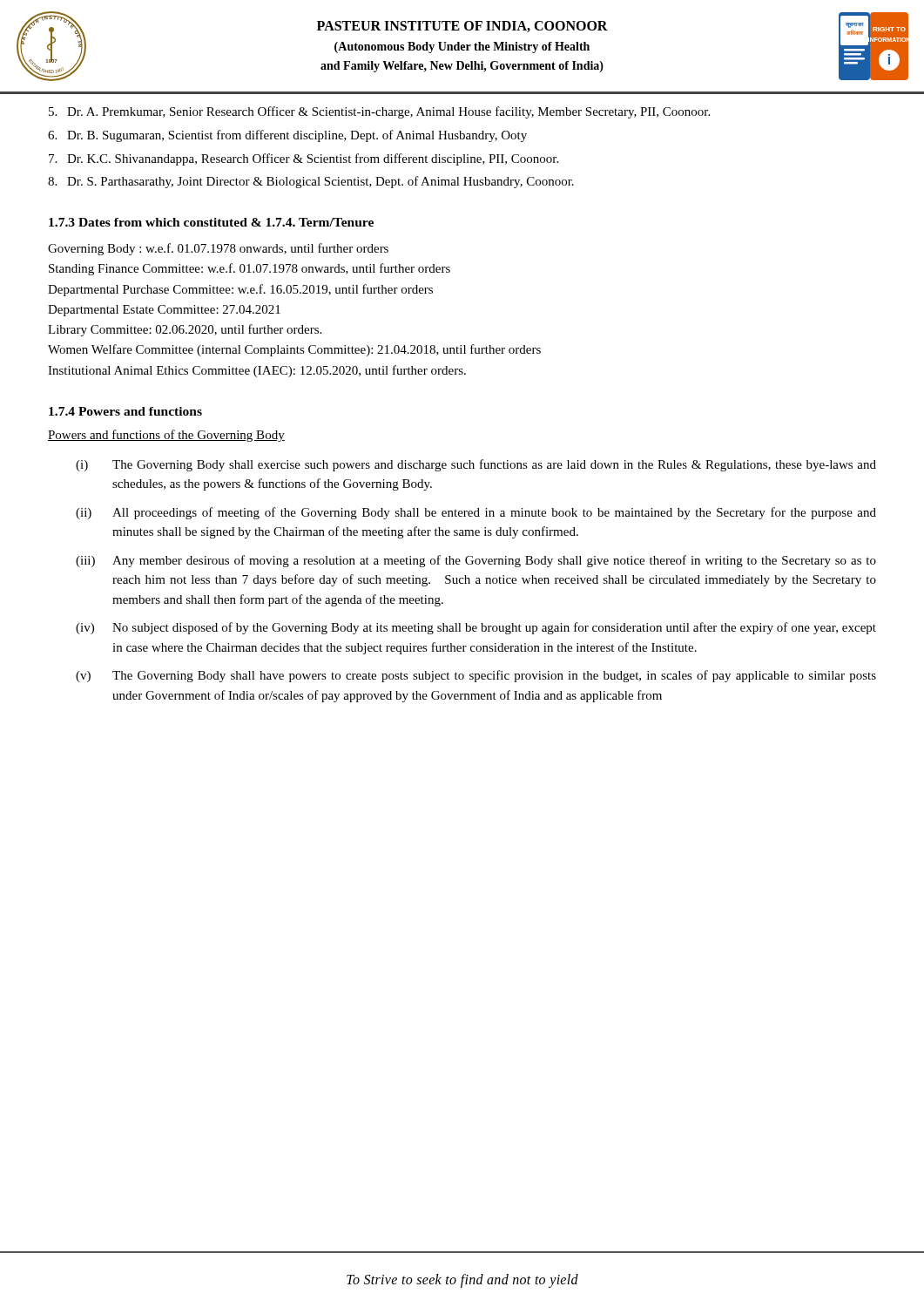The image size is (924, 1307).
Task: Find the block on this page that starts "(iii) Any member desirous"
Action: pyautogui.click(x=476, y=580)
